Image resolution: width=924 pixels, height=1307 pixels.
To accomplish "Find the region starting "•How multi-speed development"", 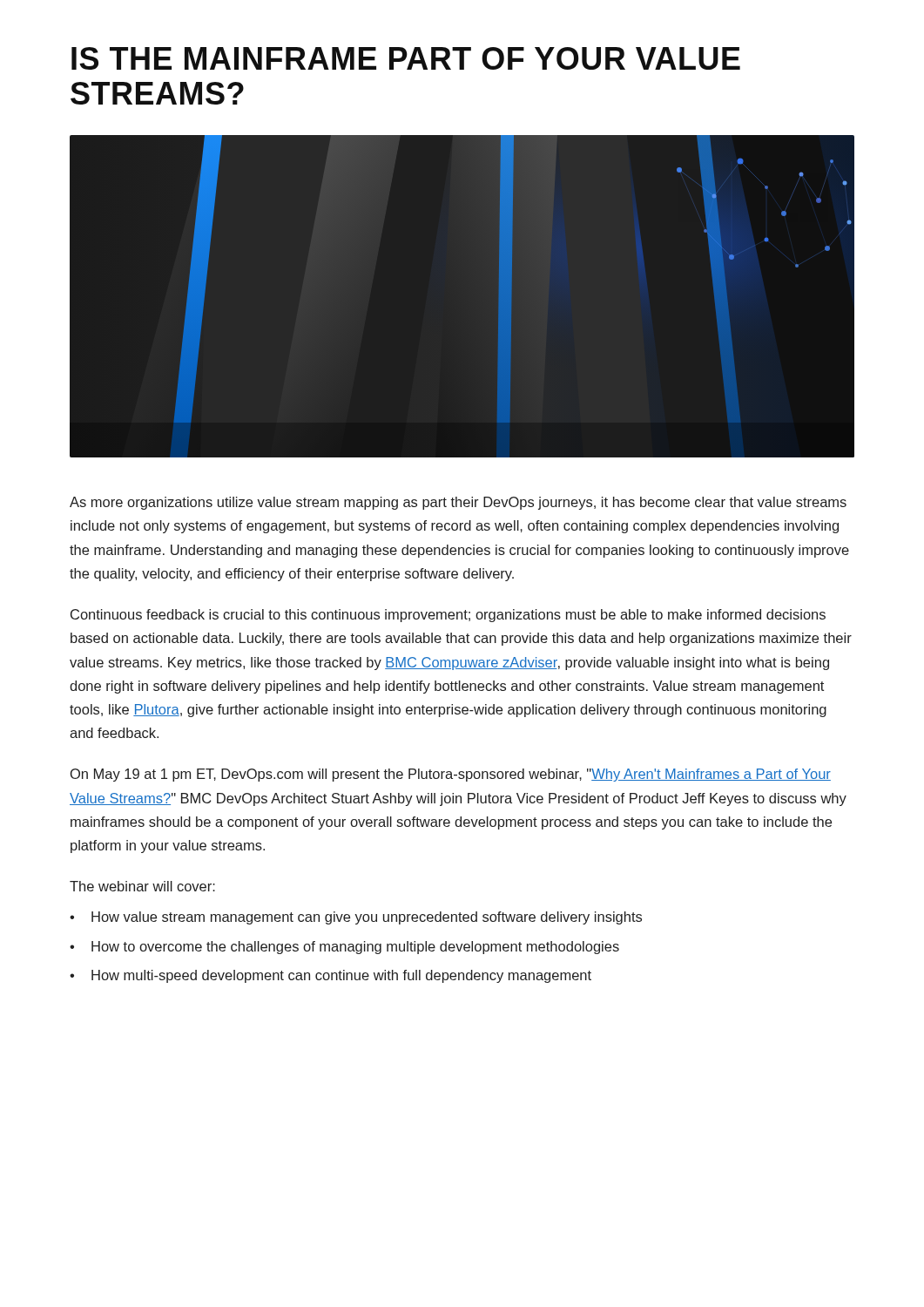I will [x=331, y=975].
